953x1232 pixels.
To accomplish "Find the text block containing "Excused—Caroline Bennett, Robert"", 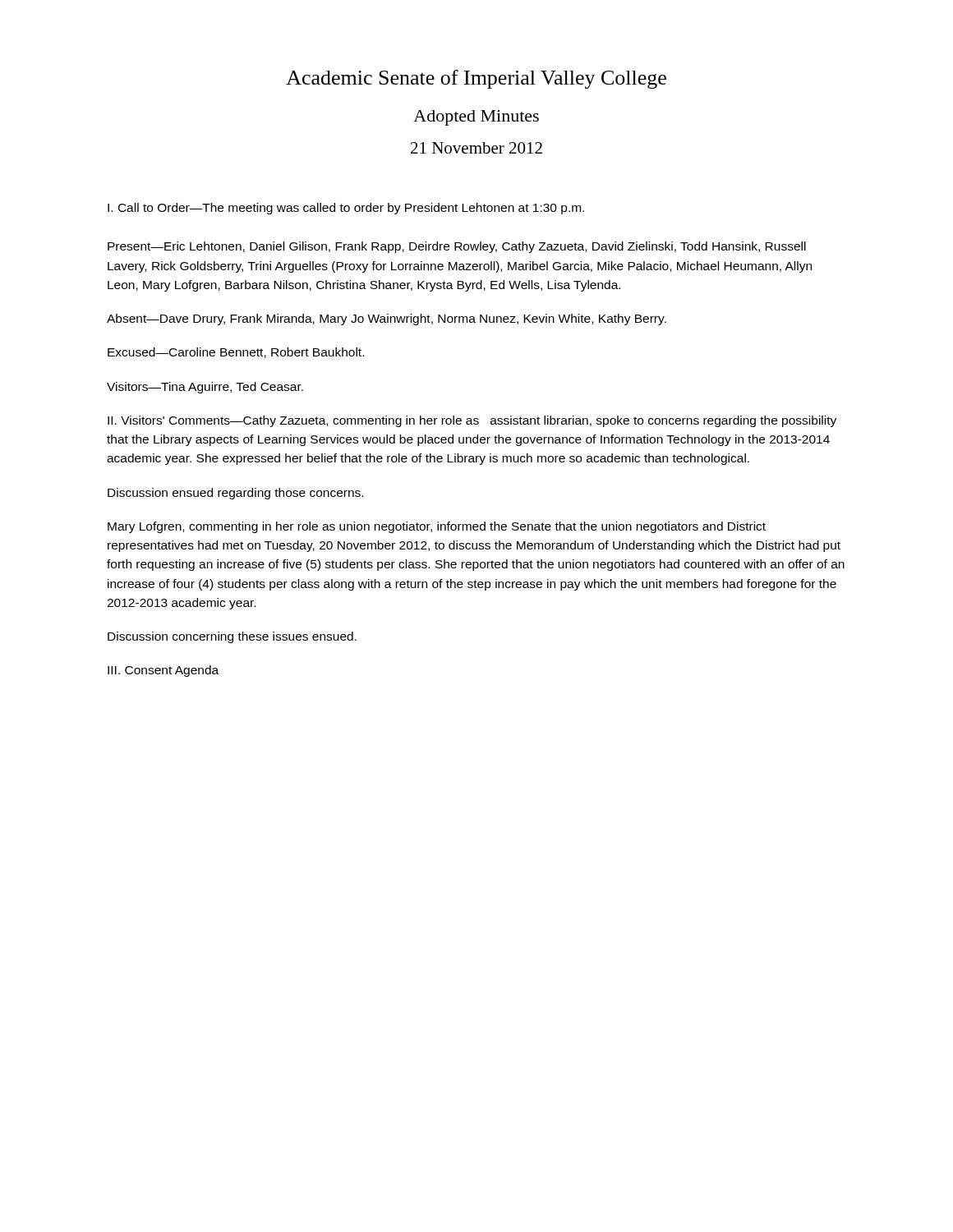I will coord(236,352).
